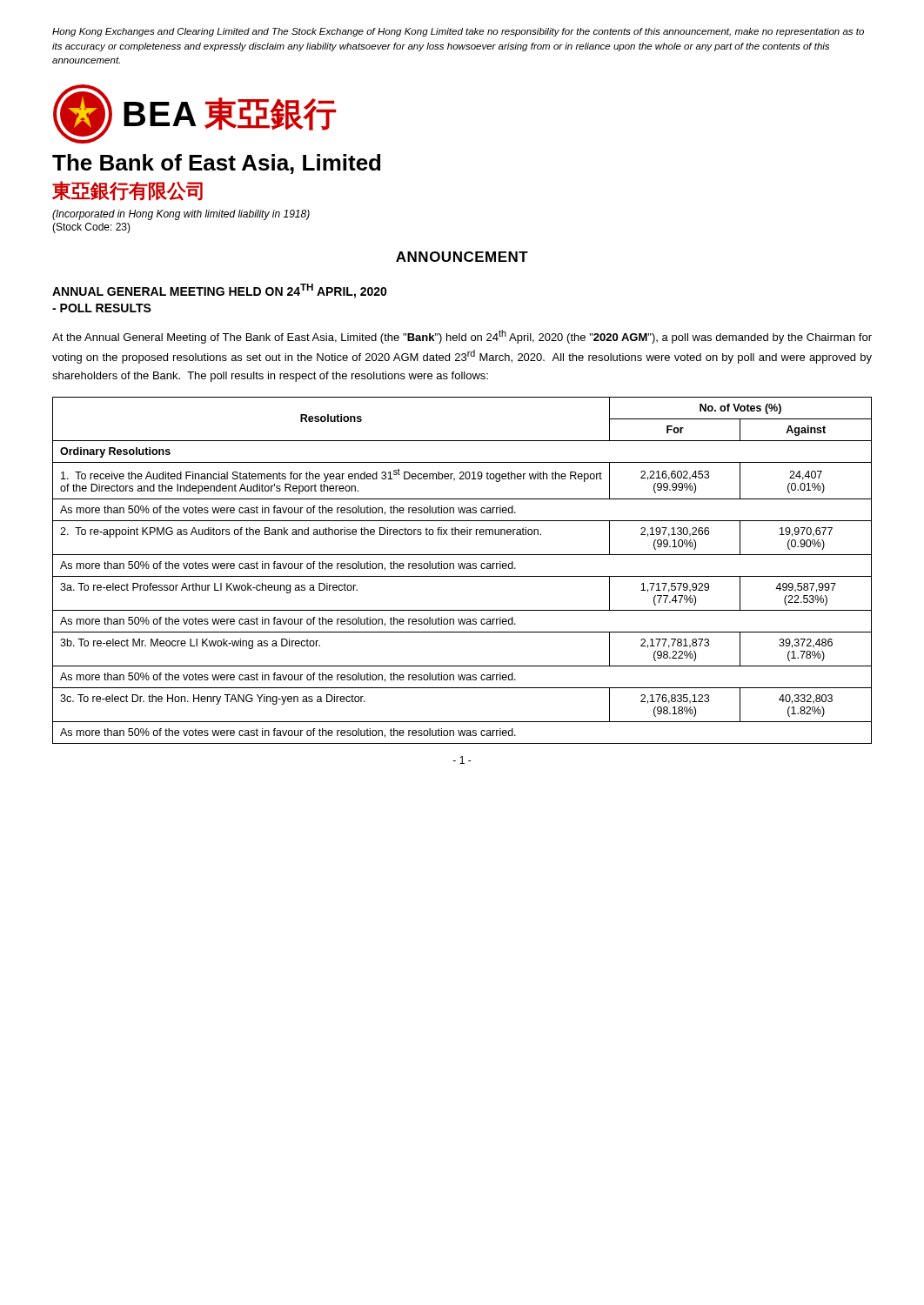Locate the logo
The height and width of the screenshot is (1305, 924).
click(462, 114)
